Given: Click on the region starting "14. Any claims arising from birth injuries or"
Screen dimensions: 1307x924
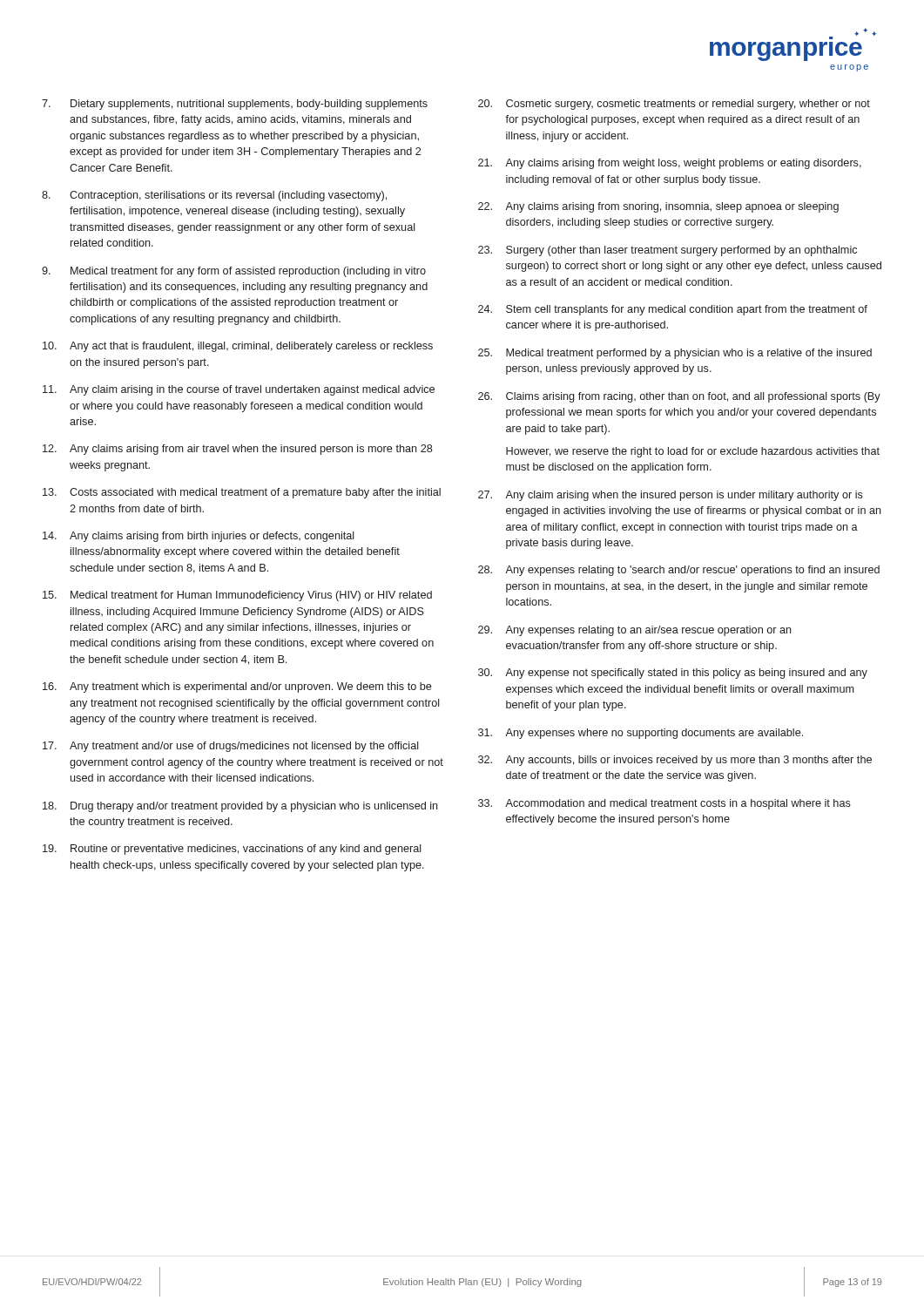Looking at the screenshot, I should (244, 552).
